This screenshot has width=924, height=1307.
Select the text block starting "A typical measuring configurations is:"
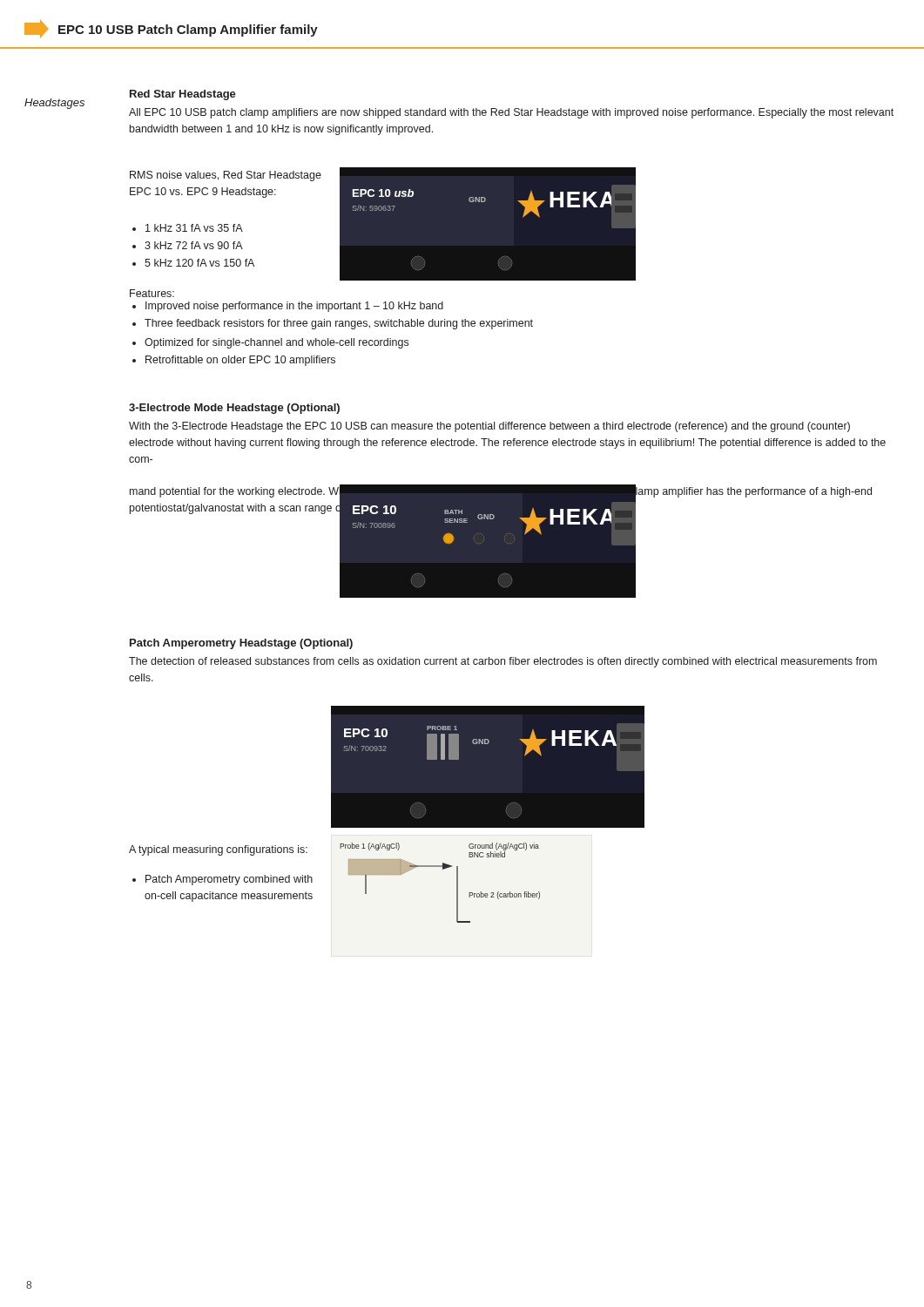tap(218, 850)
